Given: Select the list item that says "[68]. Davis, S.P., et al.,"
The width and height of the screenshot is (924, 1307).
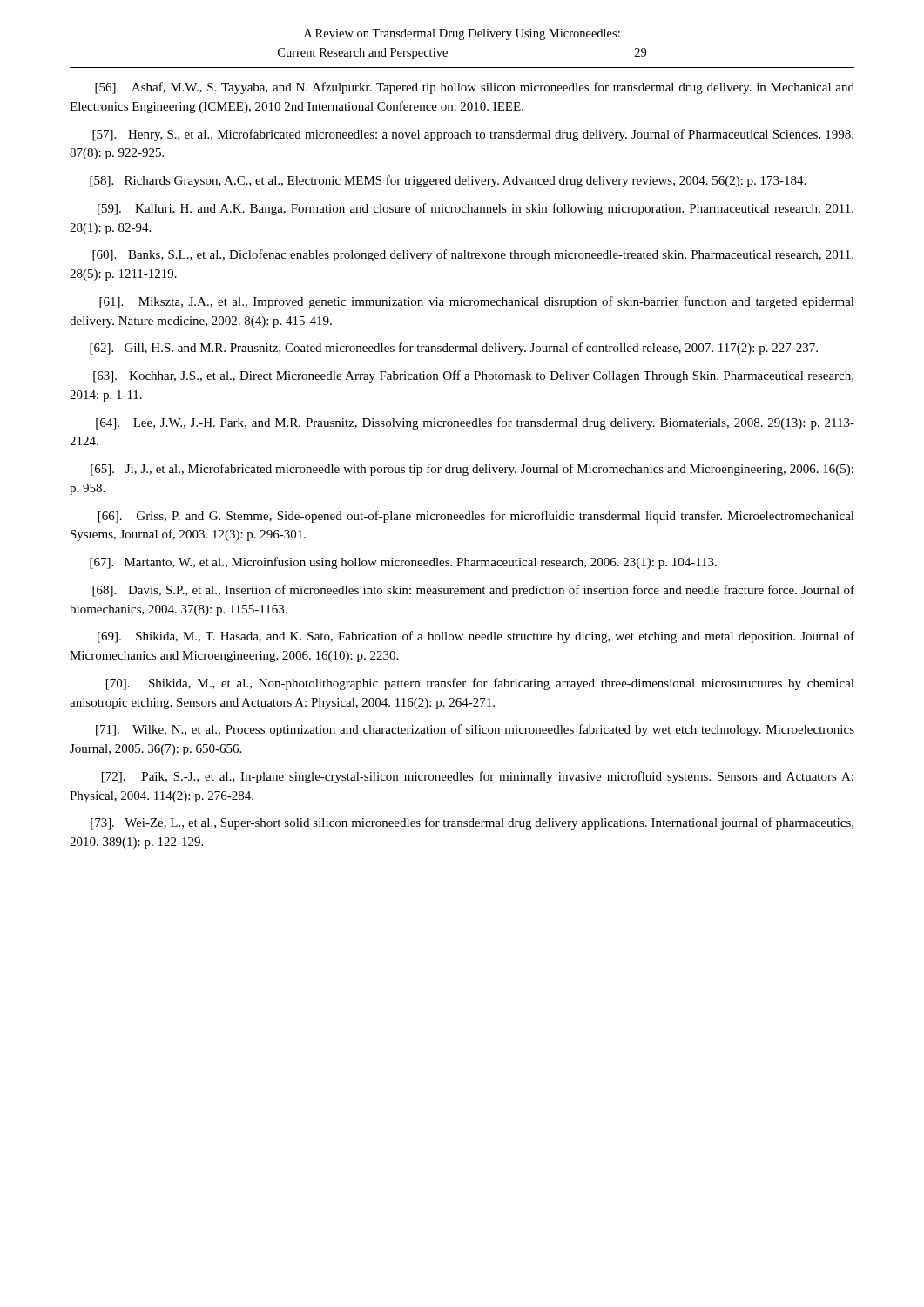Looking at the screenshot, I should (x=462, y=600).
